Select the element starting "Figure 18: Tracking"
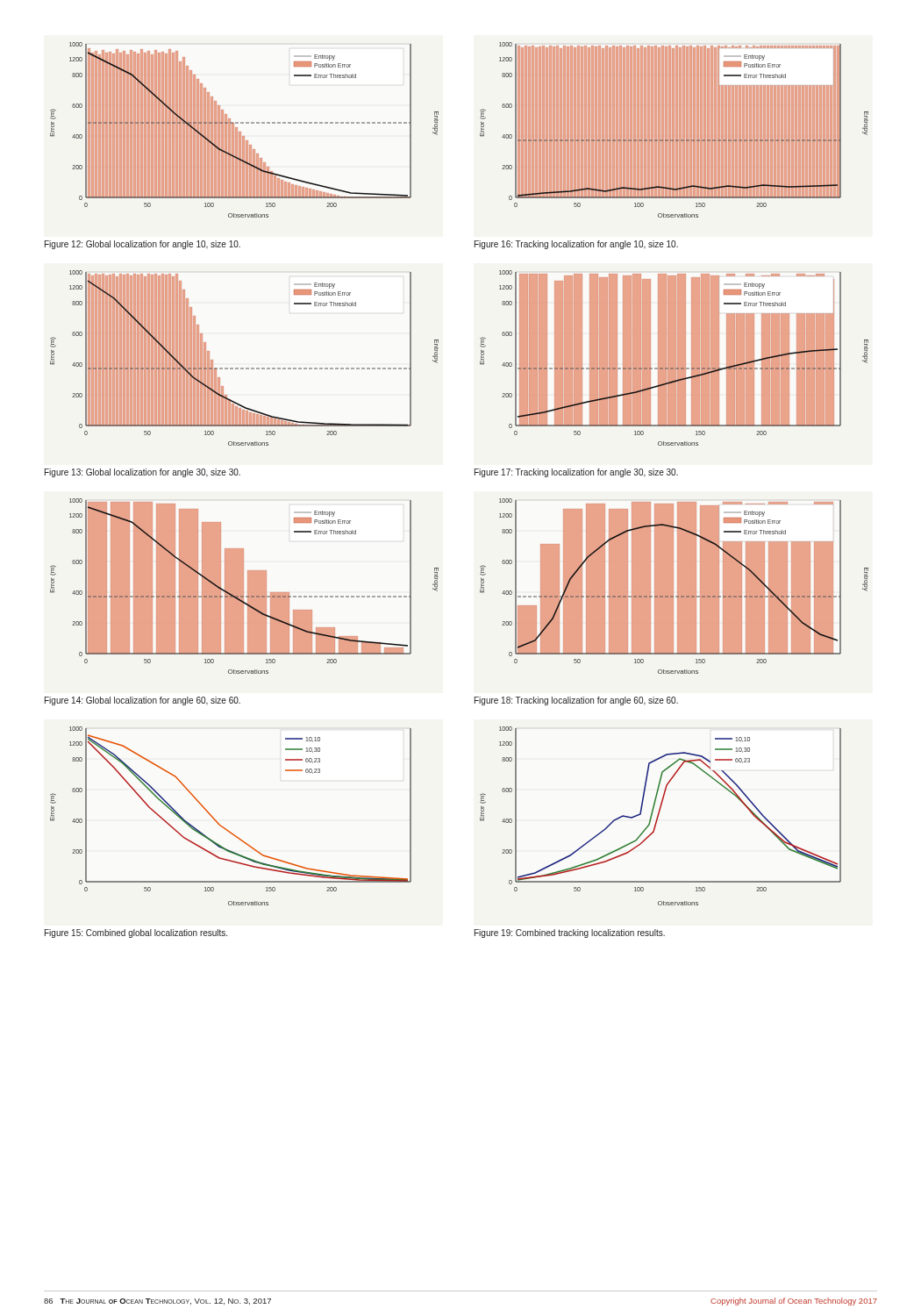 576,701
